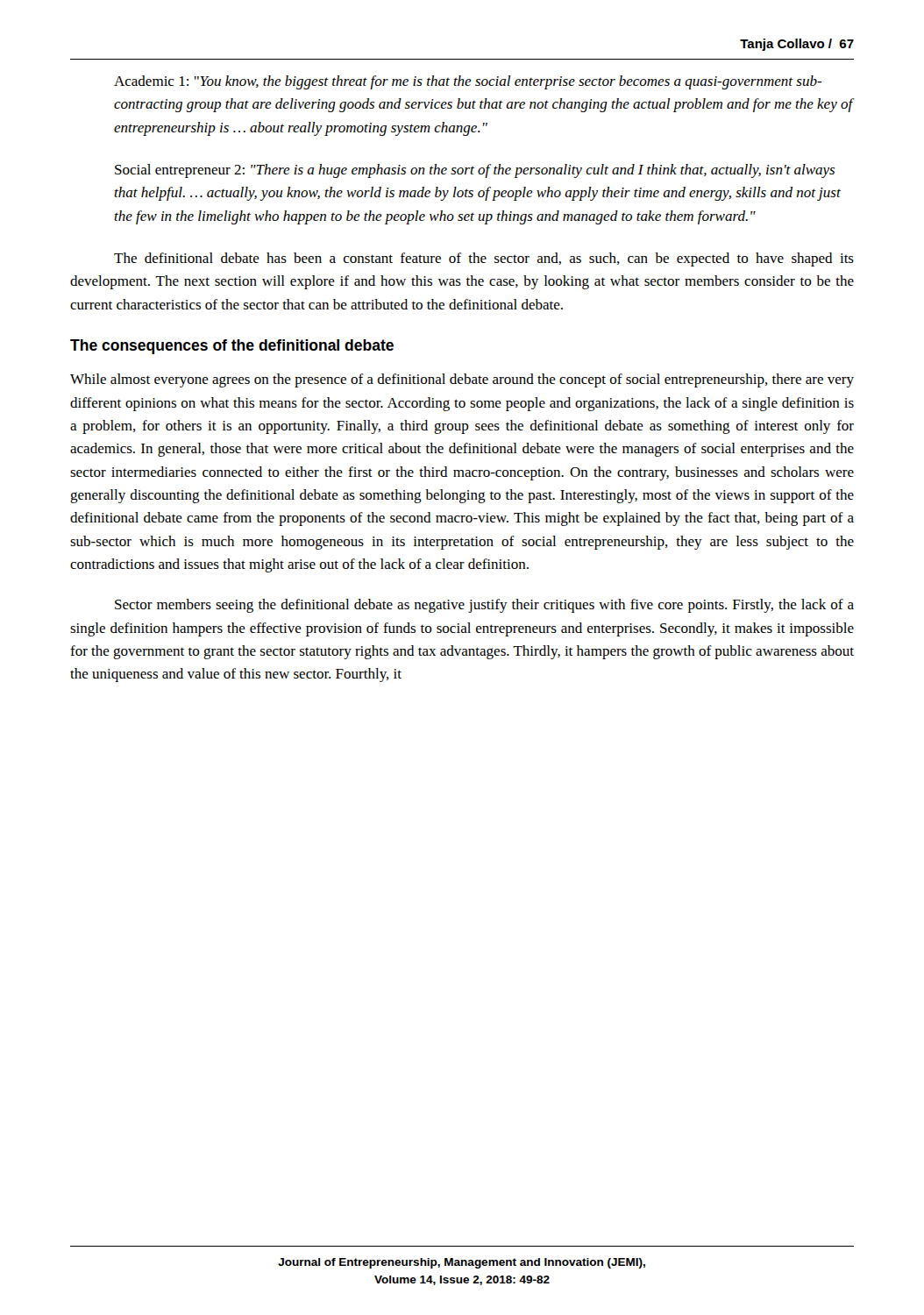
Task: Locate the region starting "Sector members seeing the definitional"
Action: 462,639
